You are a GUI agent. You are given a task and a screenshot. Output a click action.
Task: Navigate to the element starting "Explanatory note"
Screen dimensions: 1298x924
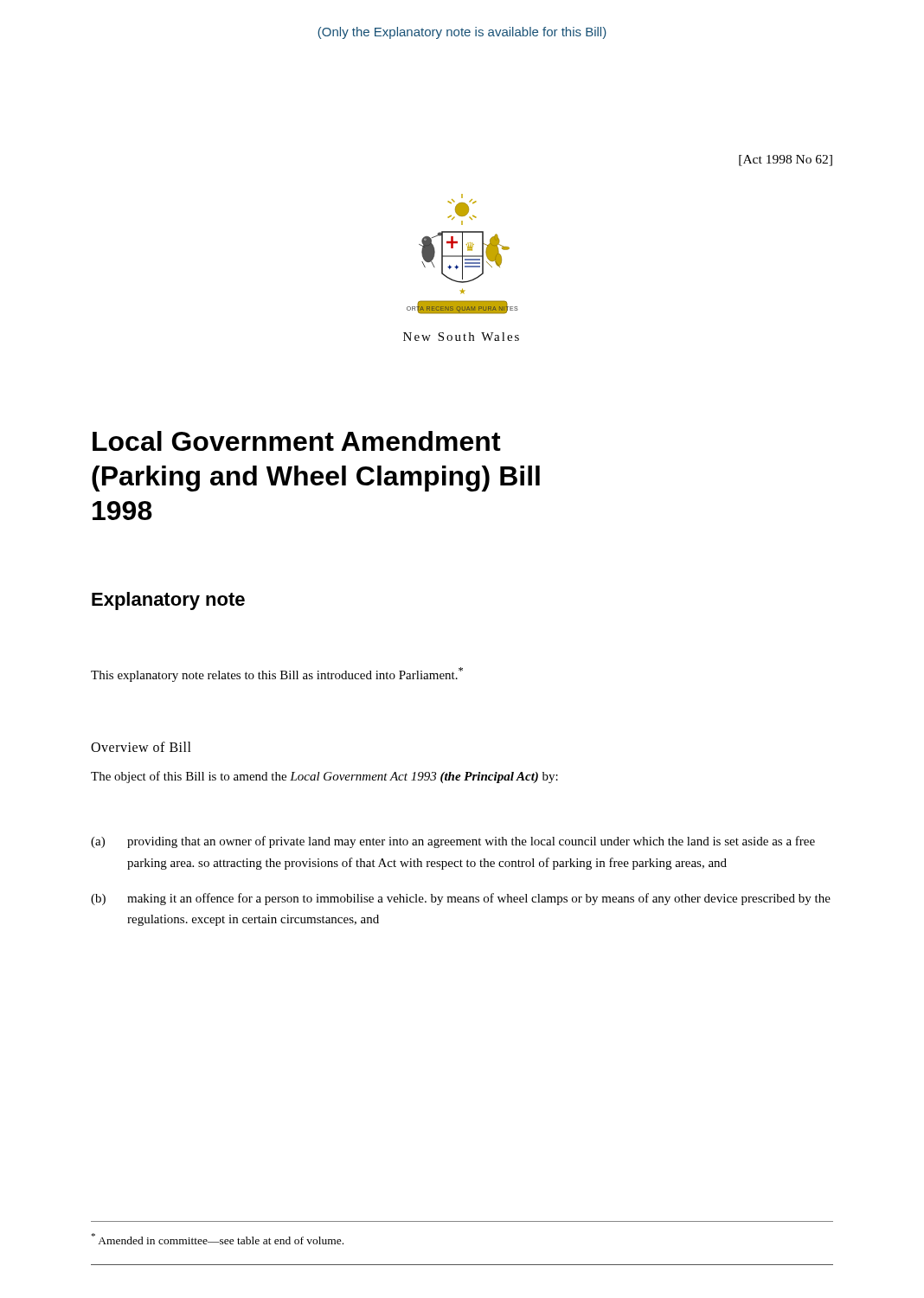(x=168, y=601)
